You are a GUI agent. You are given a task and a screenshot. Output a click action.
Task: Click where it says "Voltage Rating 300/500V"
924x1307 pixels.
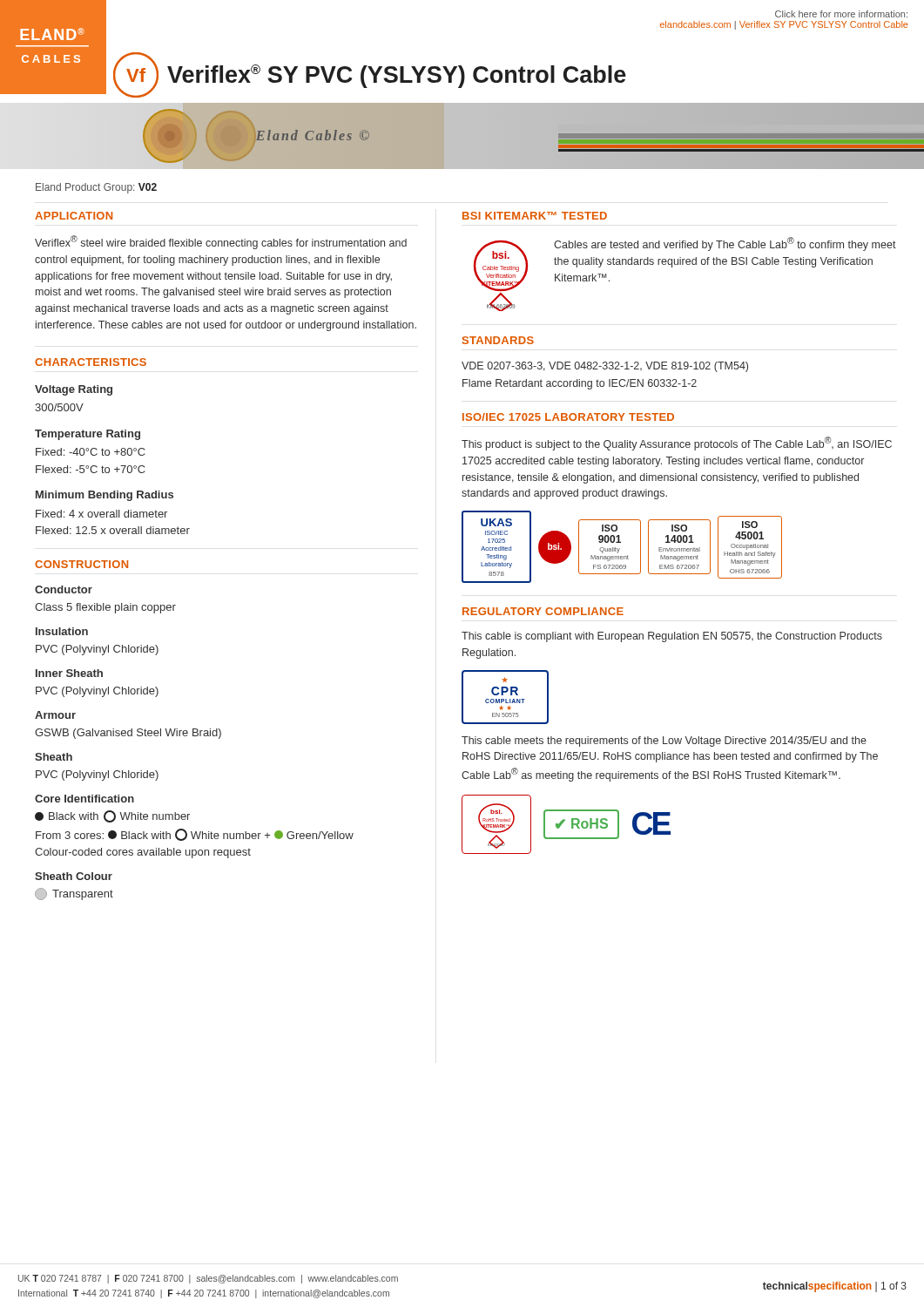click(74, 390)
